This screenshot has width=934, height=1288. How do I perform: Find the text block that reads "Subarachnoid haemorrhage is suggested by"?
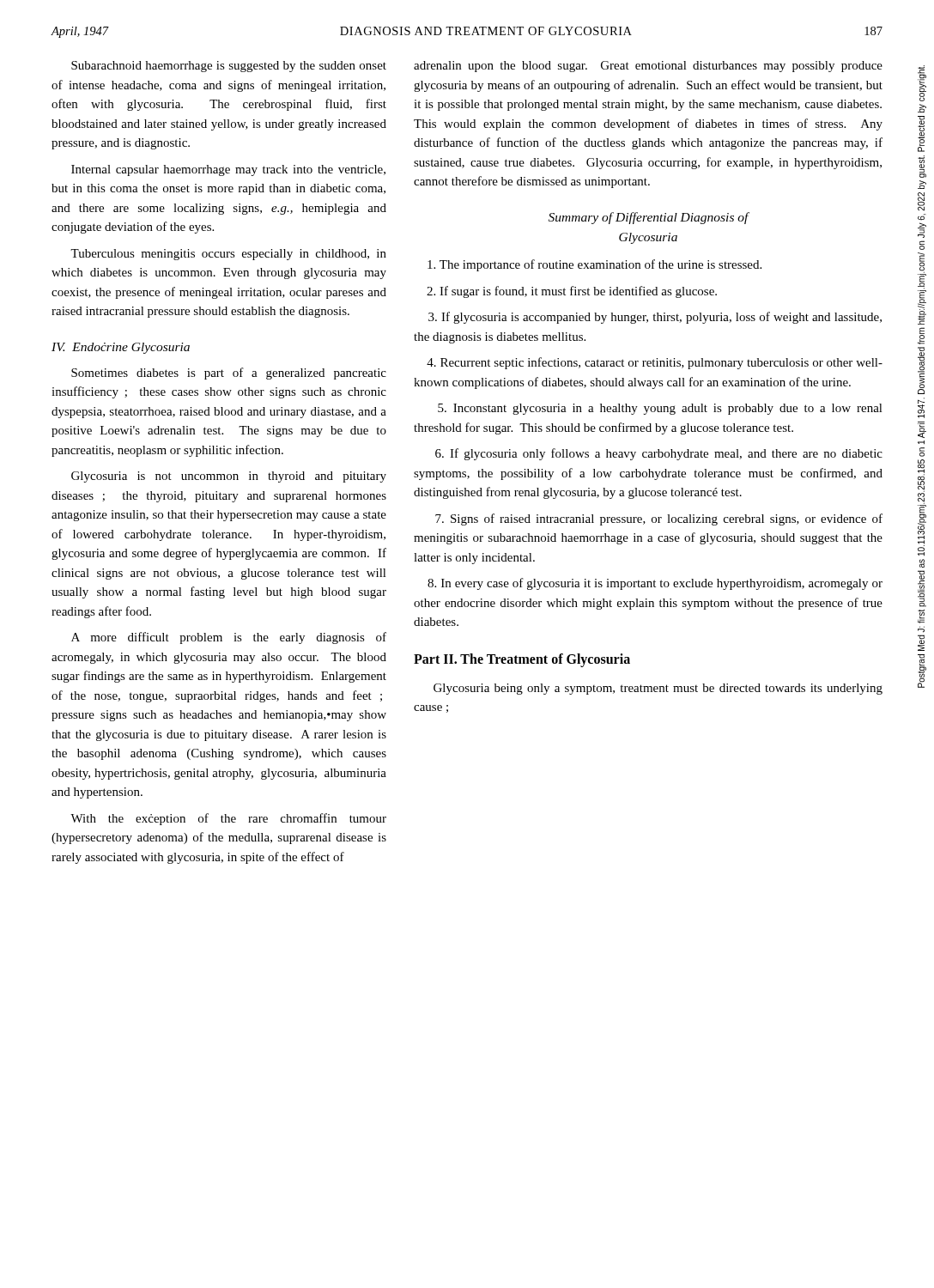[219, 188]
